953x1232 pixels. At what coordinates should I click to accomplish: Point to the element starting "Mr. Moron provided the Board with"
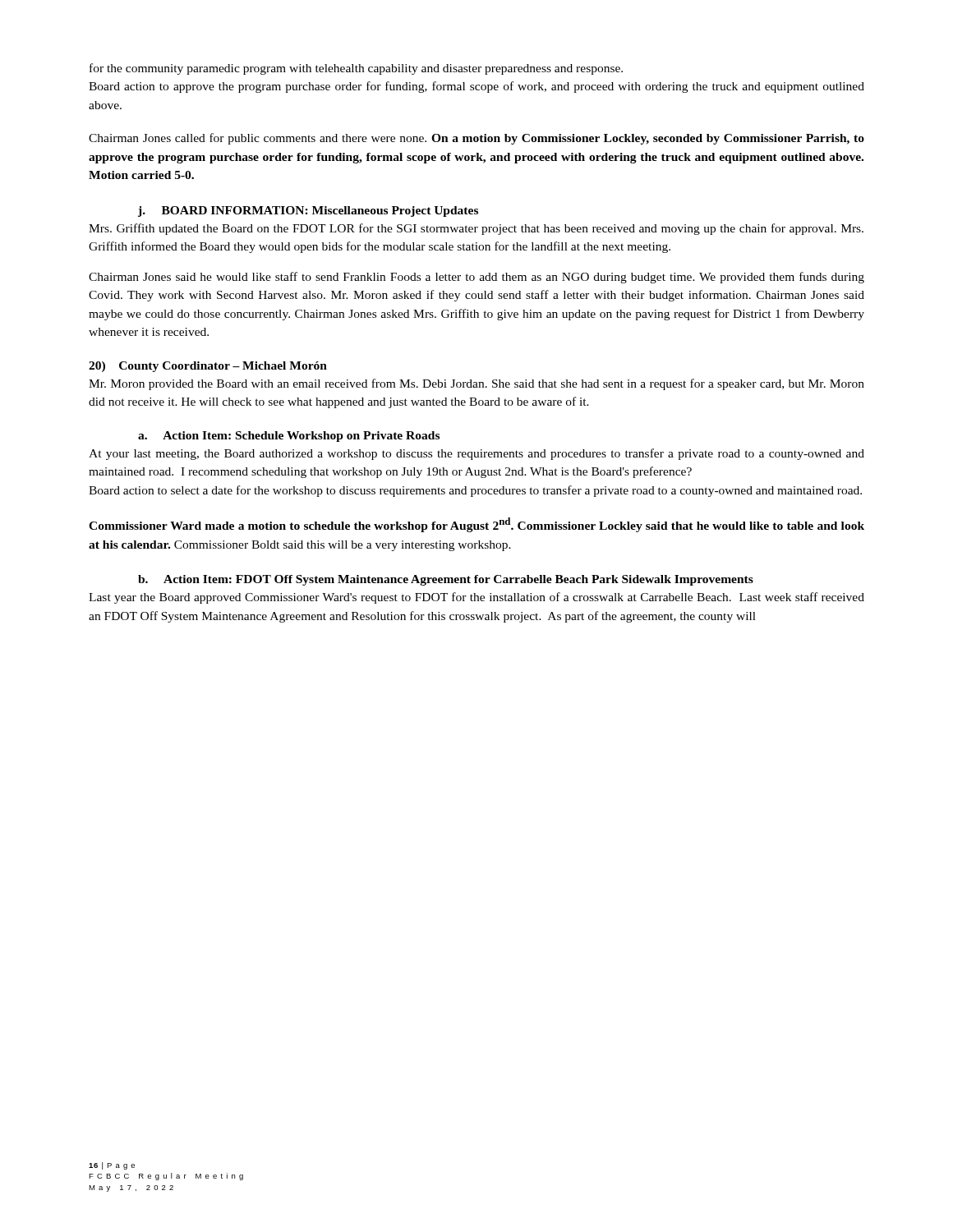[476, 392]
